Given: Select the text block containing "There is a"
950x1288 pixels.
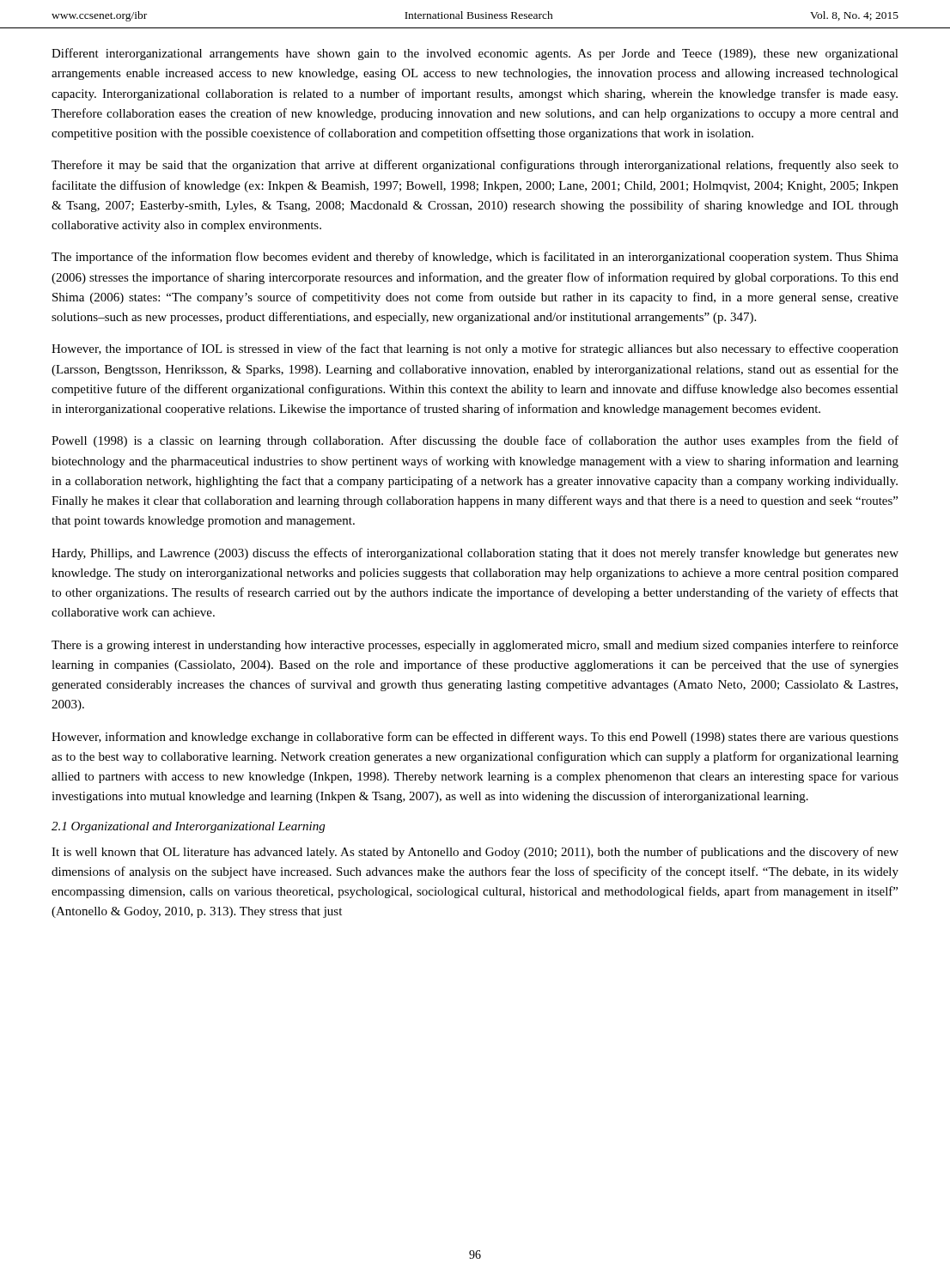Looking at the screenshot, I should pos(475,674).
